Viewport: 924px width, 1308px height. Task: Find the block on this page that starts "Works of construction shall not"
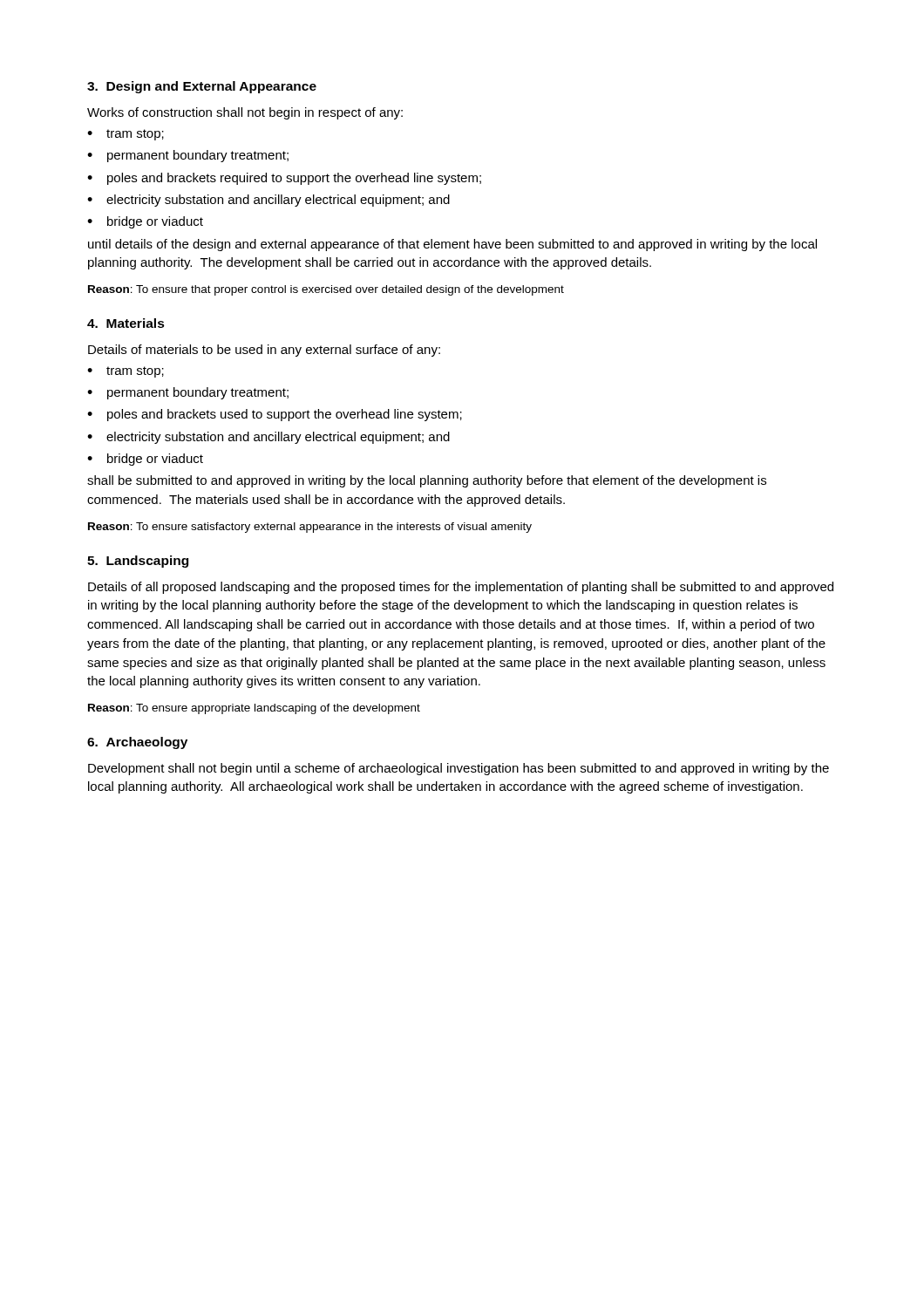coord(245,112)
